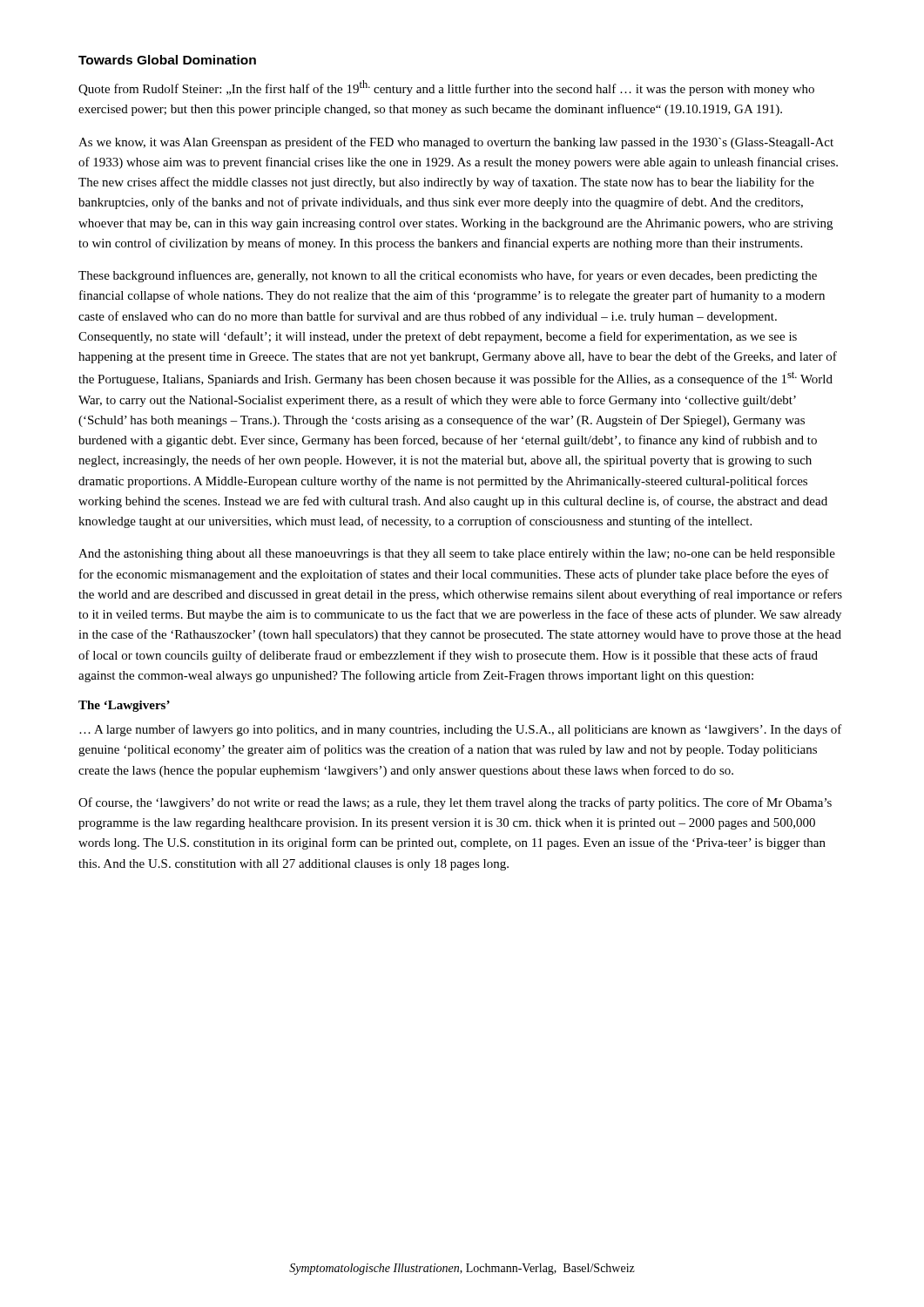Point to the text block starting "… A large number of lawyers"
The width and height of the screenshot is (924, 1307).
point(460,750)
